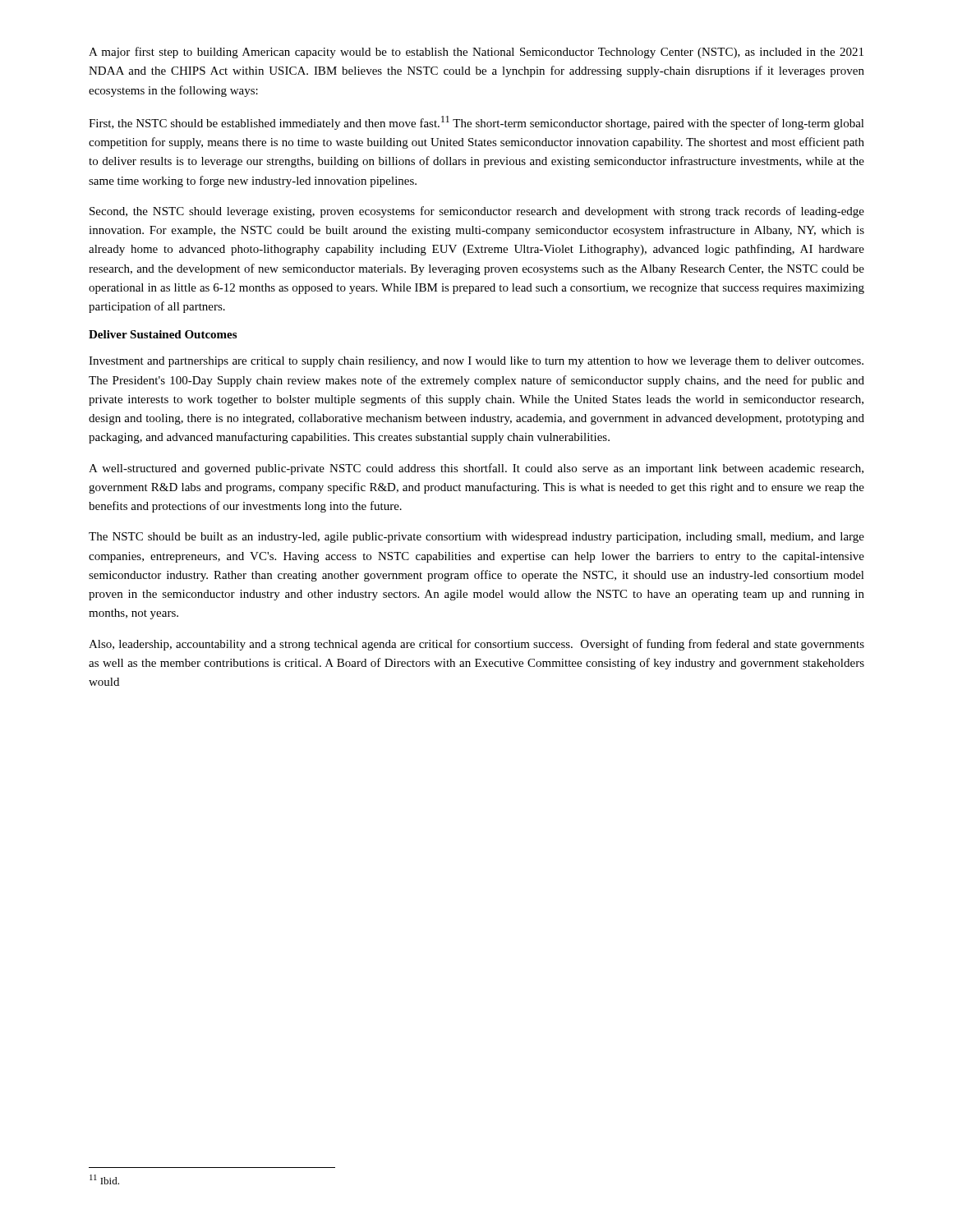This screenshot has height=1232, width=953.
Task: Select the block starting "Second, the NSTC"
Action: (476, 259)
